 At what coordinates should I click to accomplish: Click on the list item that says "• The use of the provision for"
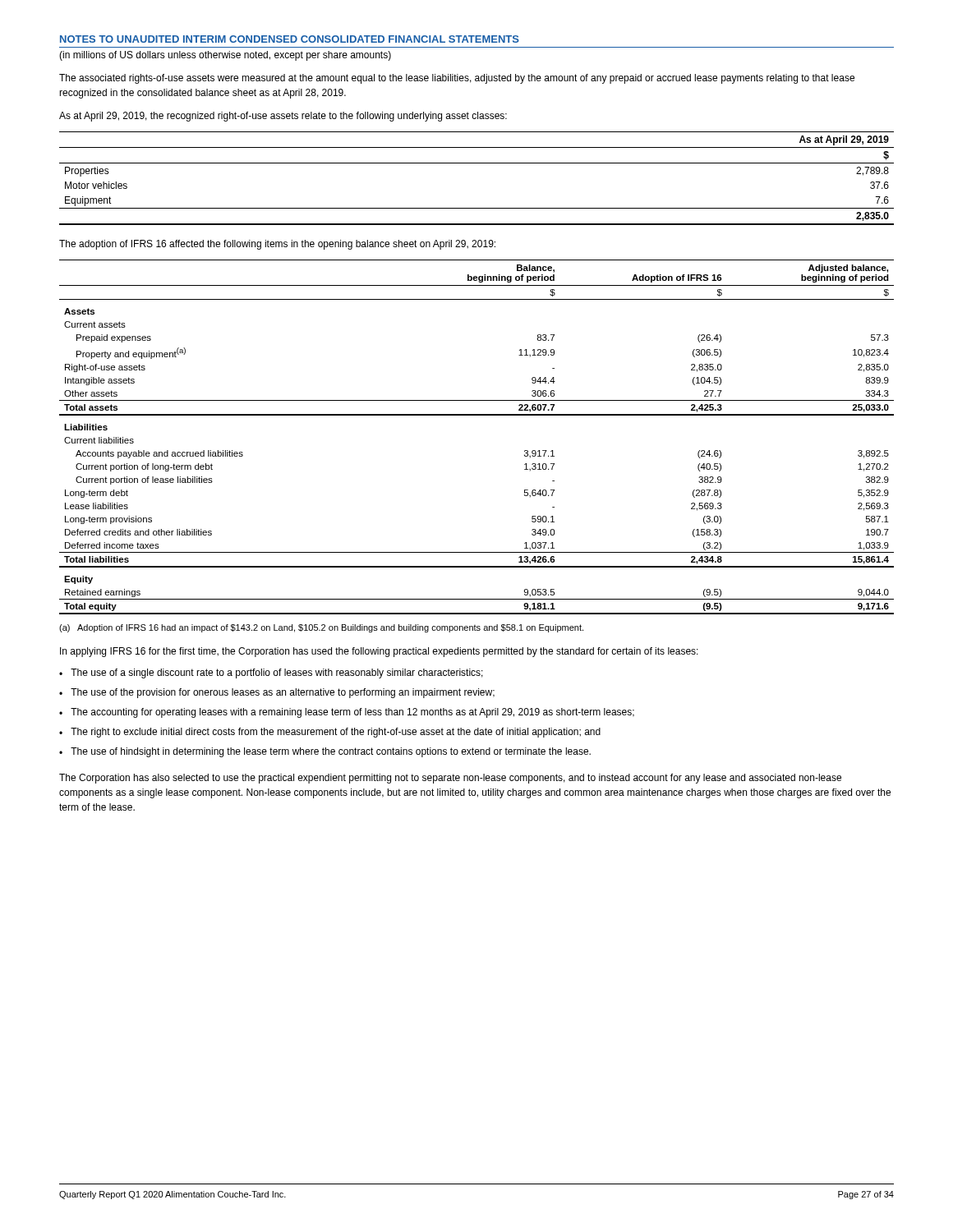point(476,693)
